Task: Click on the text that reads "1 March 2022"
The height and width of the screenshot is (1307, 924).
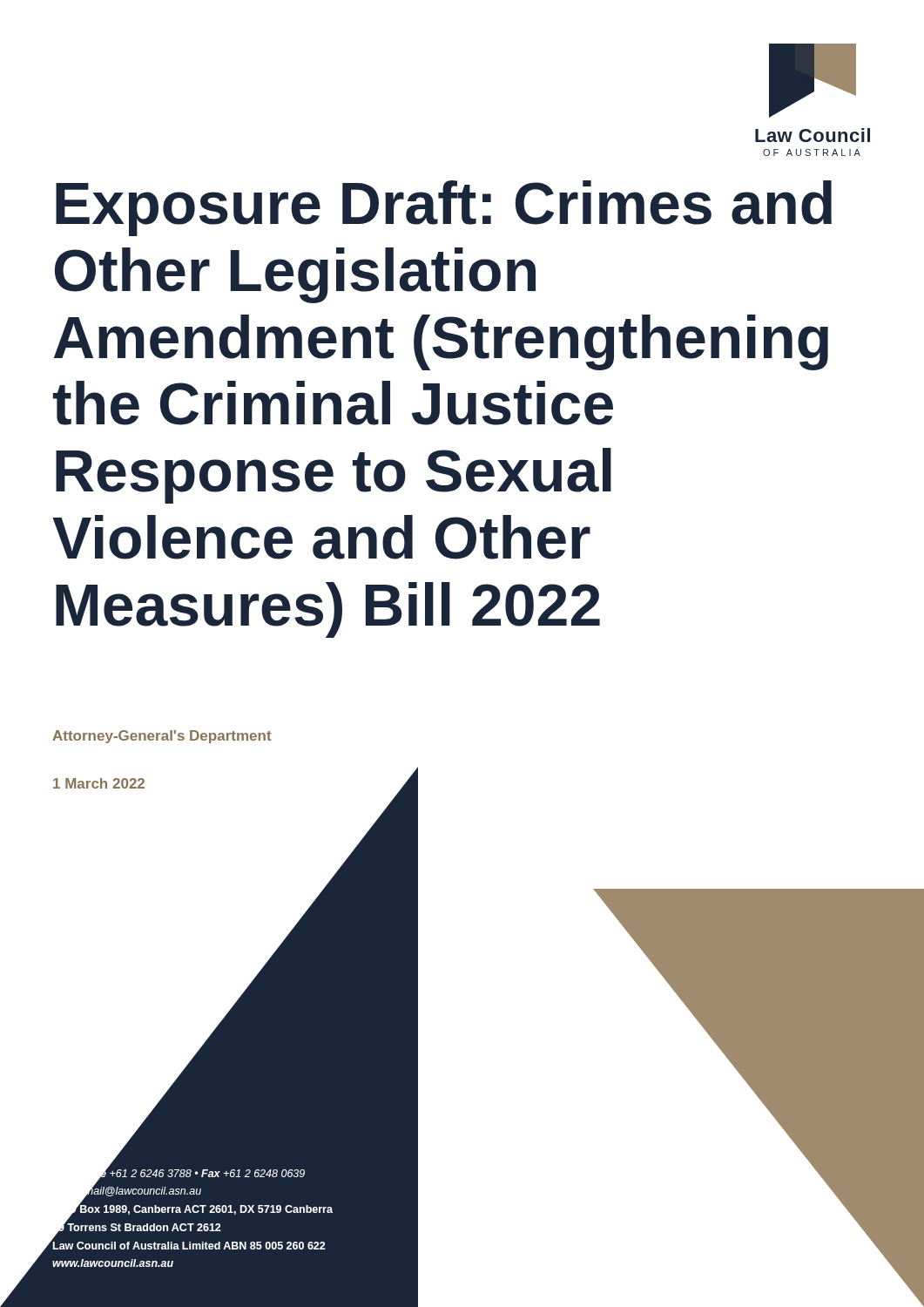Action: [x=99, y=784]
